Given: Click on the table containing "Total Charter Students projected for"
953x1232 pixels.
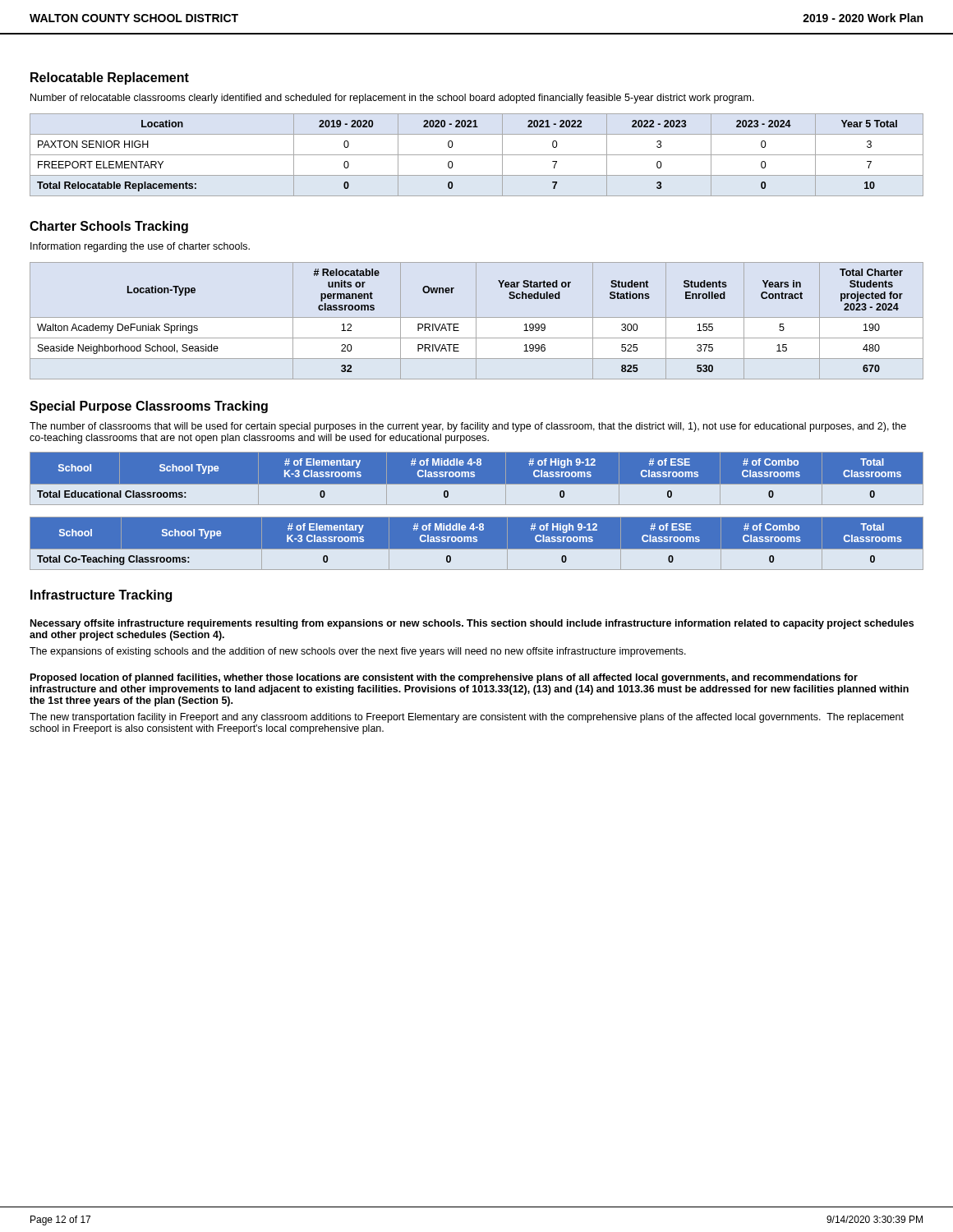Looking at the screenshot, I should [476, 321].
